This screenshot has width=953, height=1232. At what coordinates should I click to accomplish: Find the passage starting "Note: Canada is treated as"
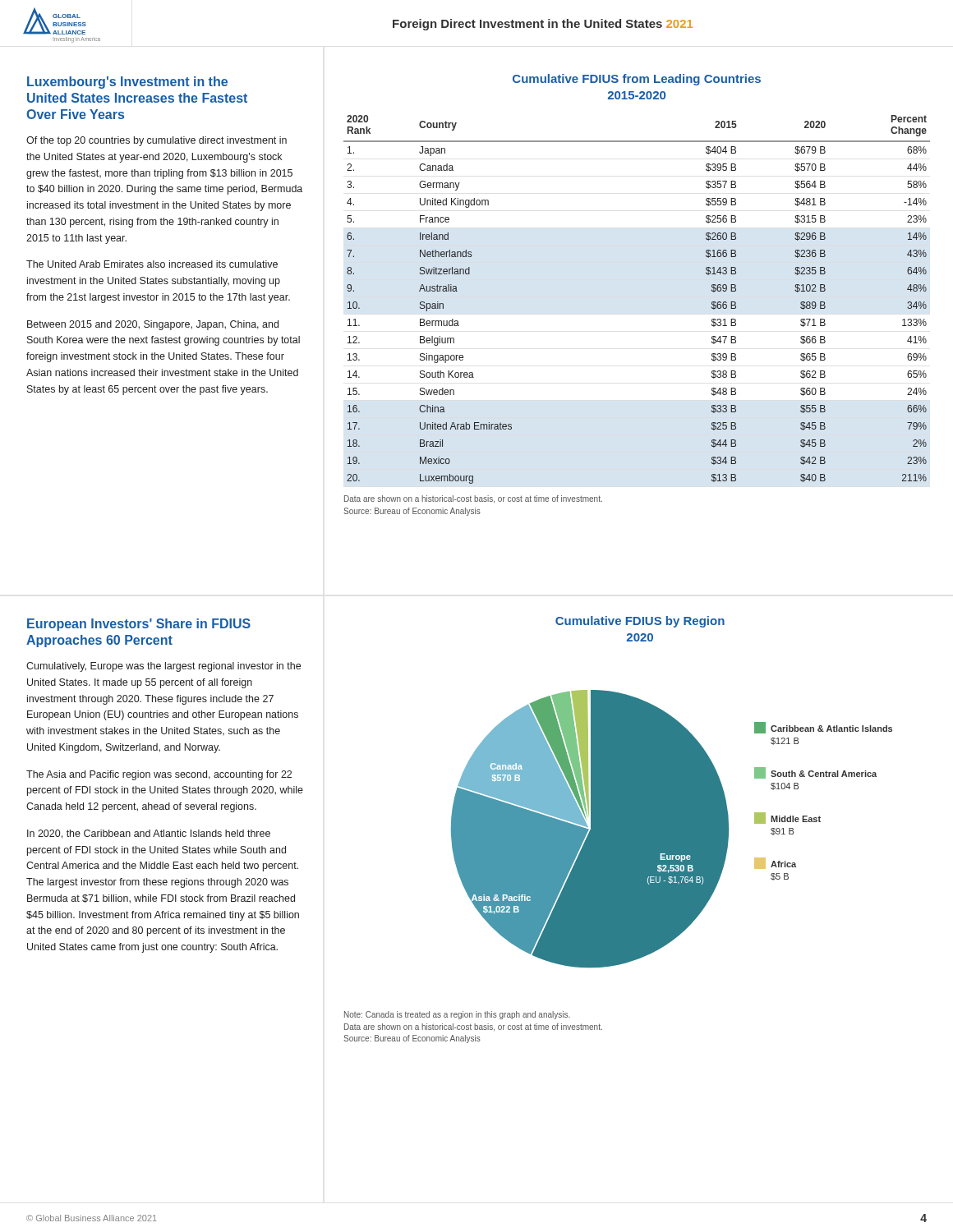pos(473,1027)
